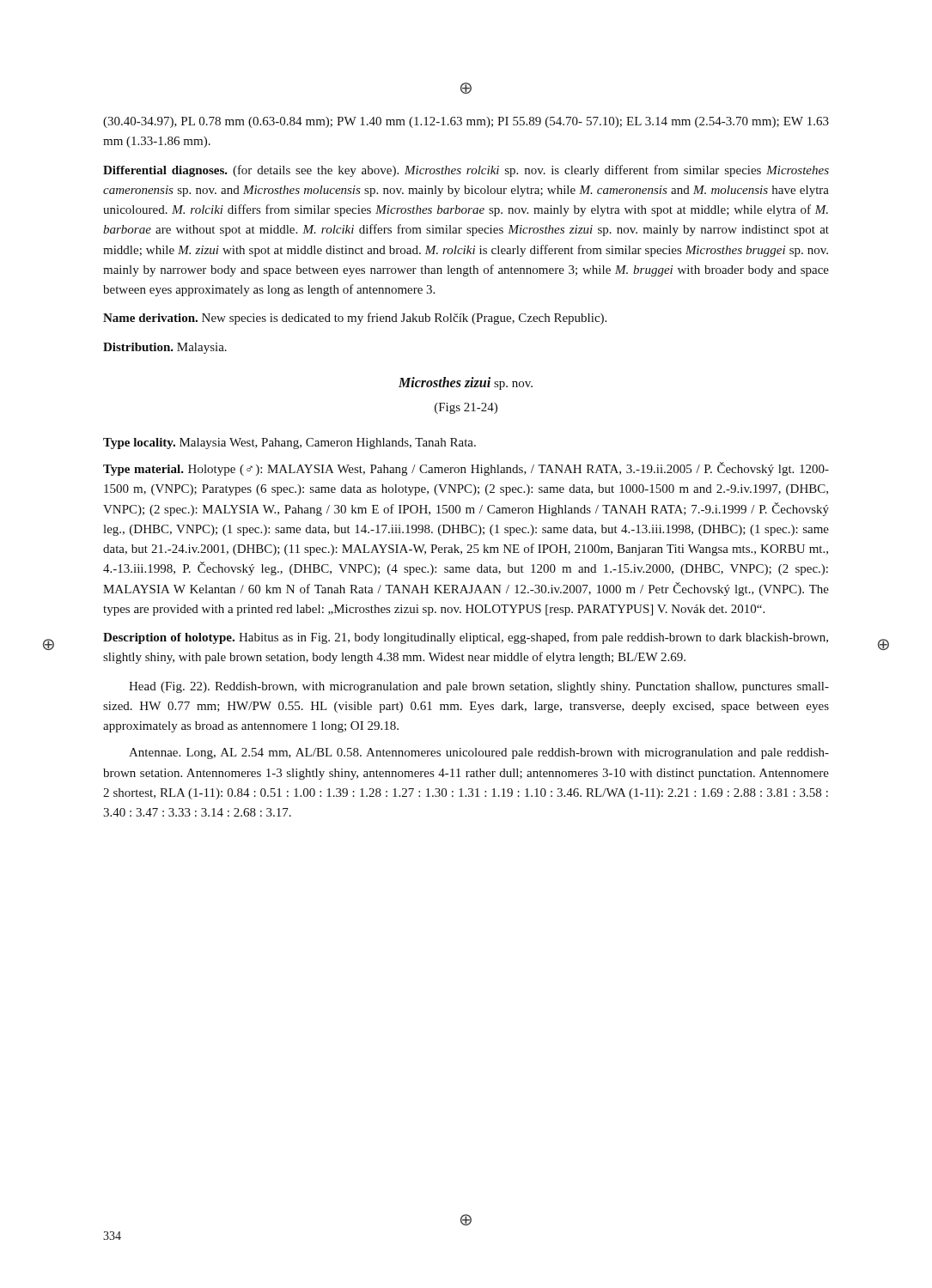Where is the passage that starts "Name derivation. New"?
Image resolution: width=932 pixels, height=1288 pixels.
click(466, 318)
